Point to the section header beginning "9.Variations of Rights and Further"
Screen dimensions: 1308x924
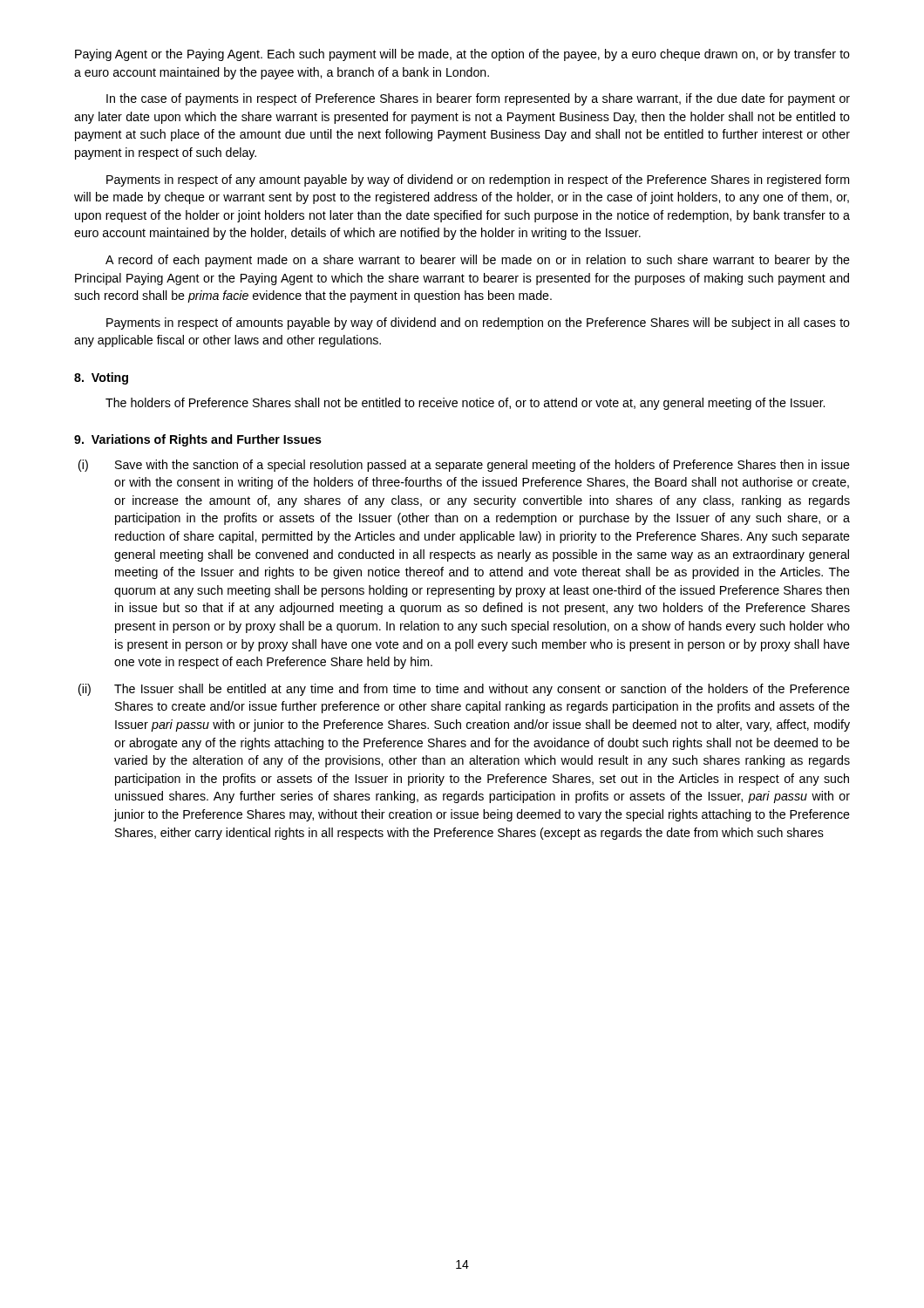pyautogui.click(x=198, y=440)
